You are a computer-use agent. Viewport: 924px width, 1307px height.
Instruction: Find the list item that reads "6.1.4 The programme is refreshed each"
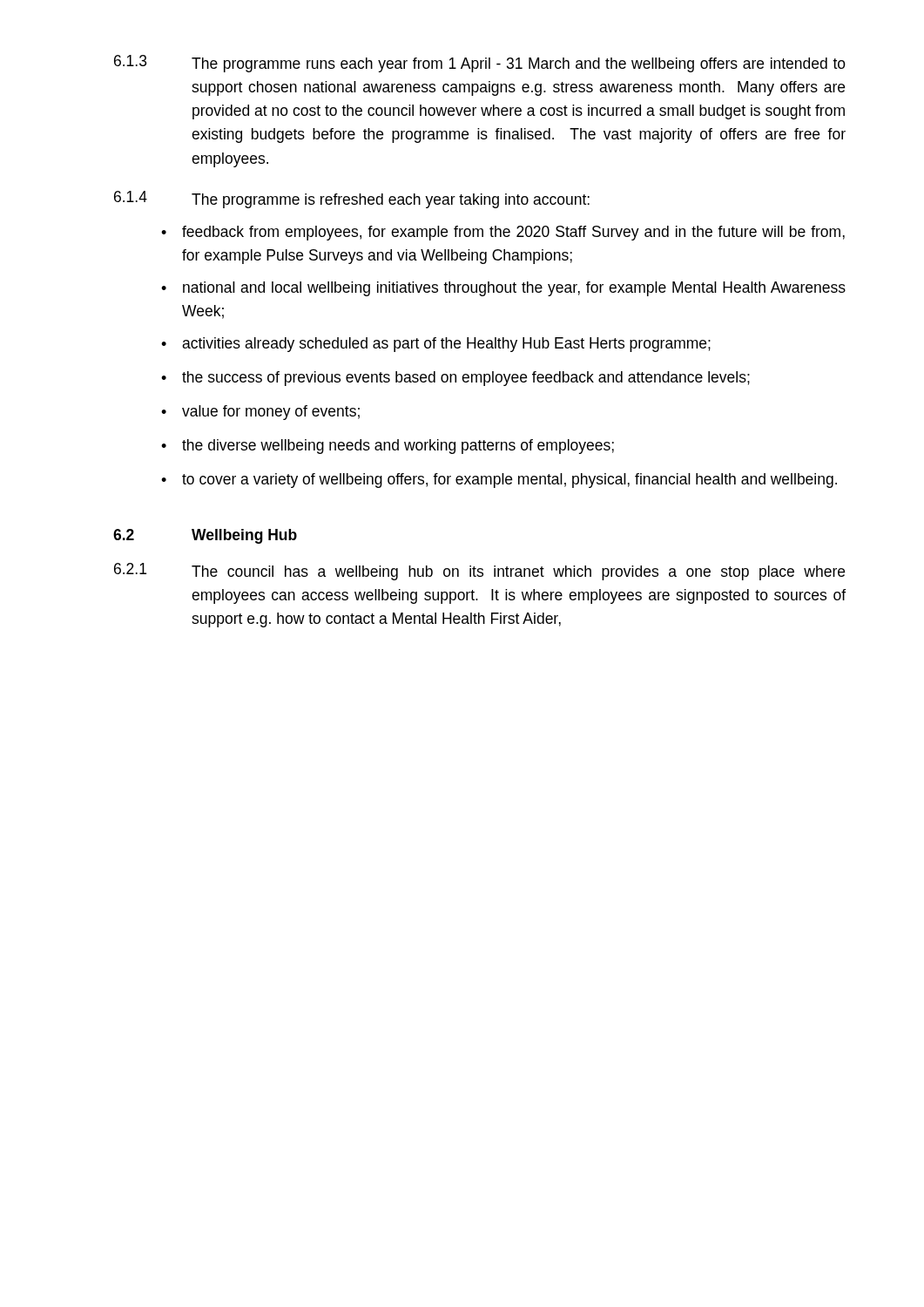479,200
